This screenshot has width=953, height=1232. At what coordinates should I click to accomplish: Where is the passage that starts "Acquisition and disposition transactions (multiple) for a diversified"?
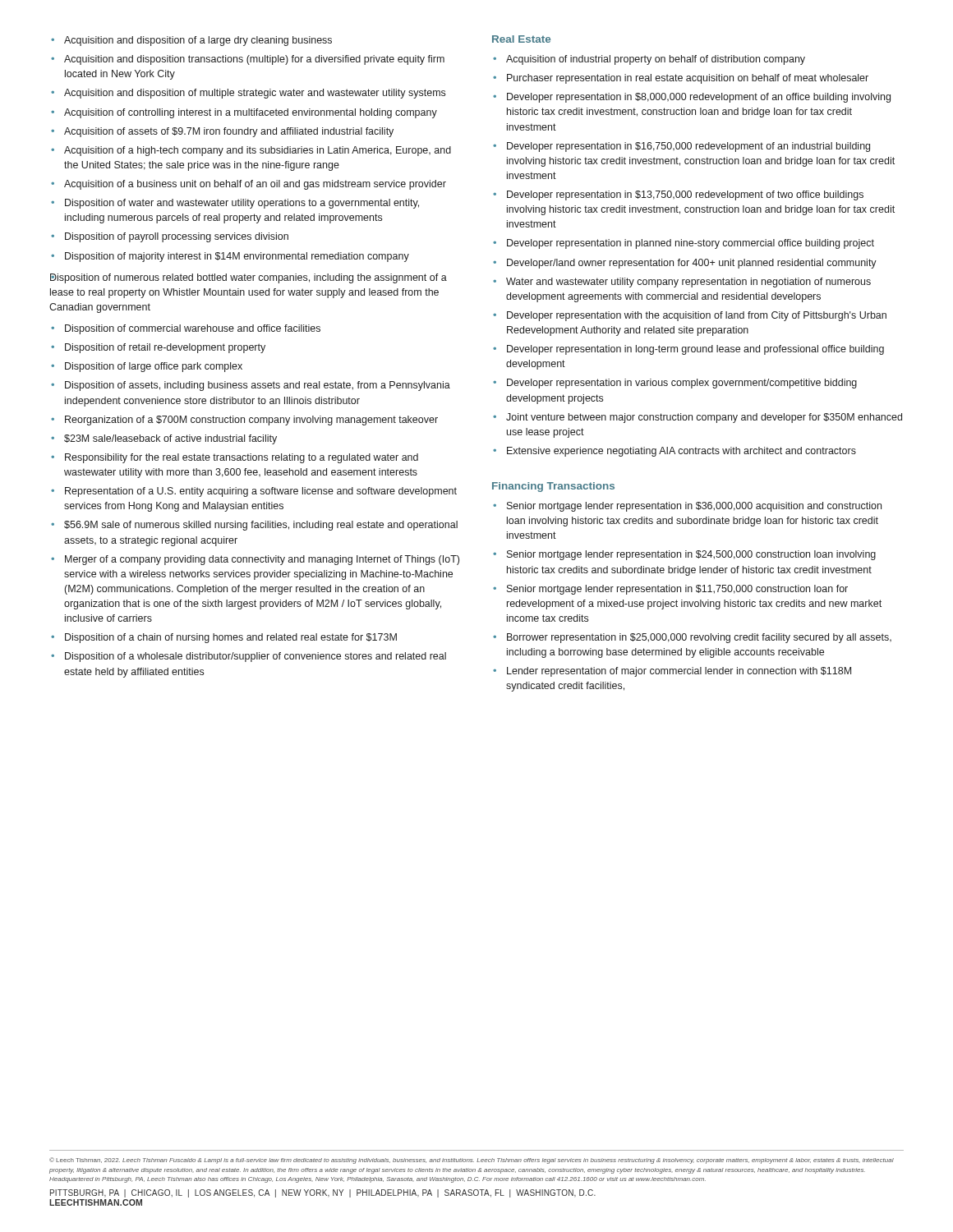point(255,67)
